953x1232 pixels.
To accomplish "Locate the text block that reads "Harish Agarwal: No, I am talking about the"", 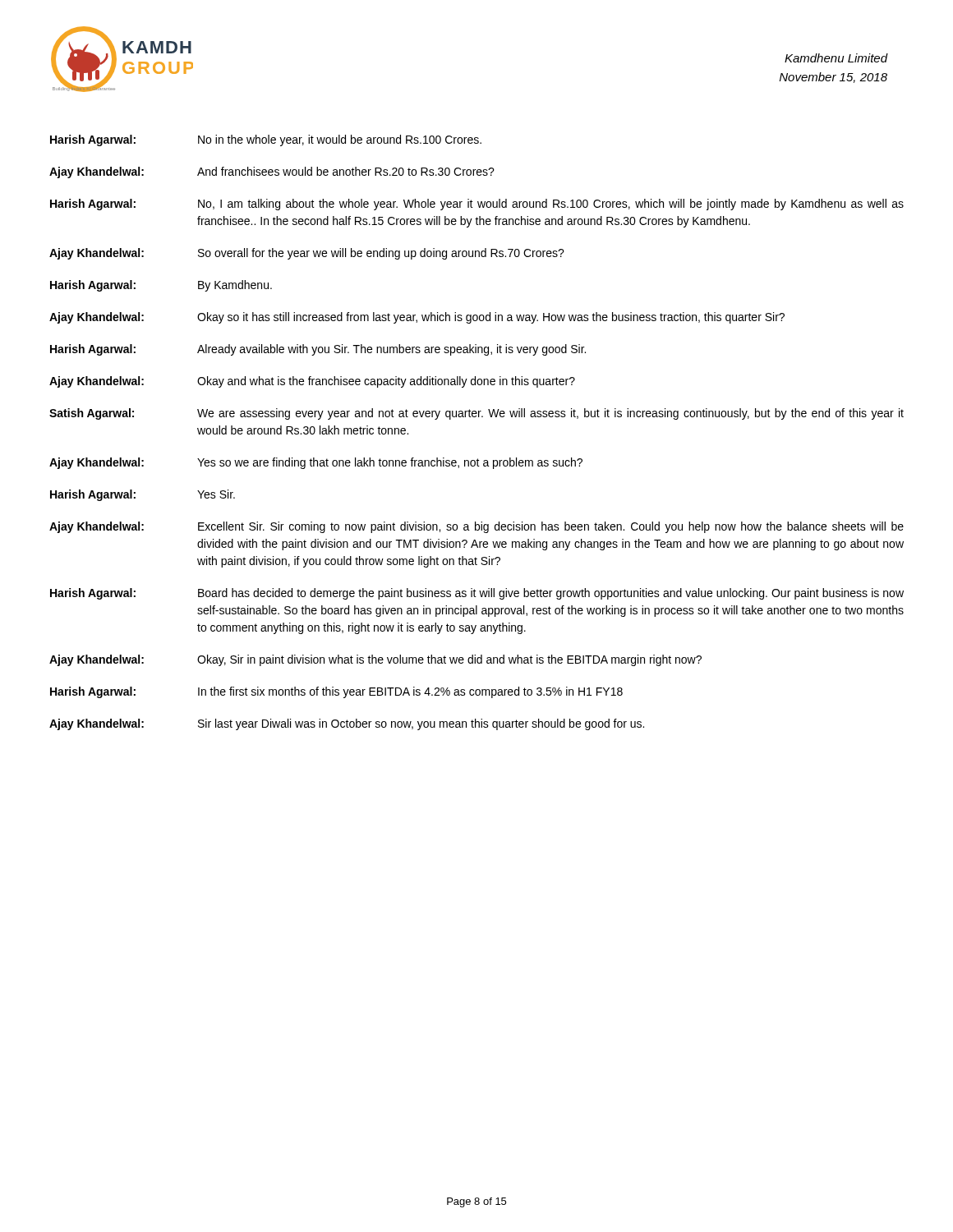I will (x=476, y=213).
